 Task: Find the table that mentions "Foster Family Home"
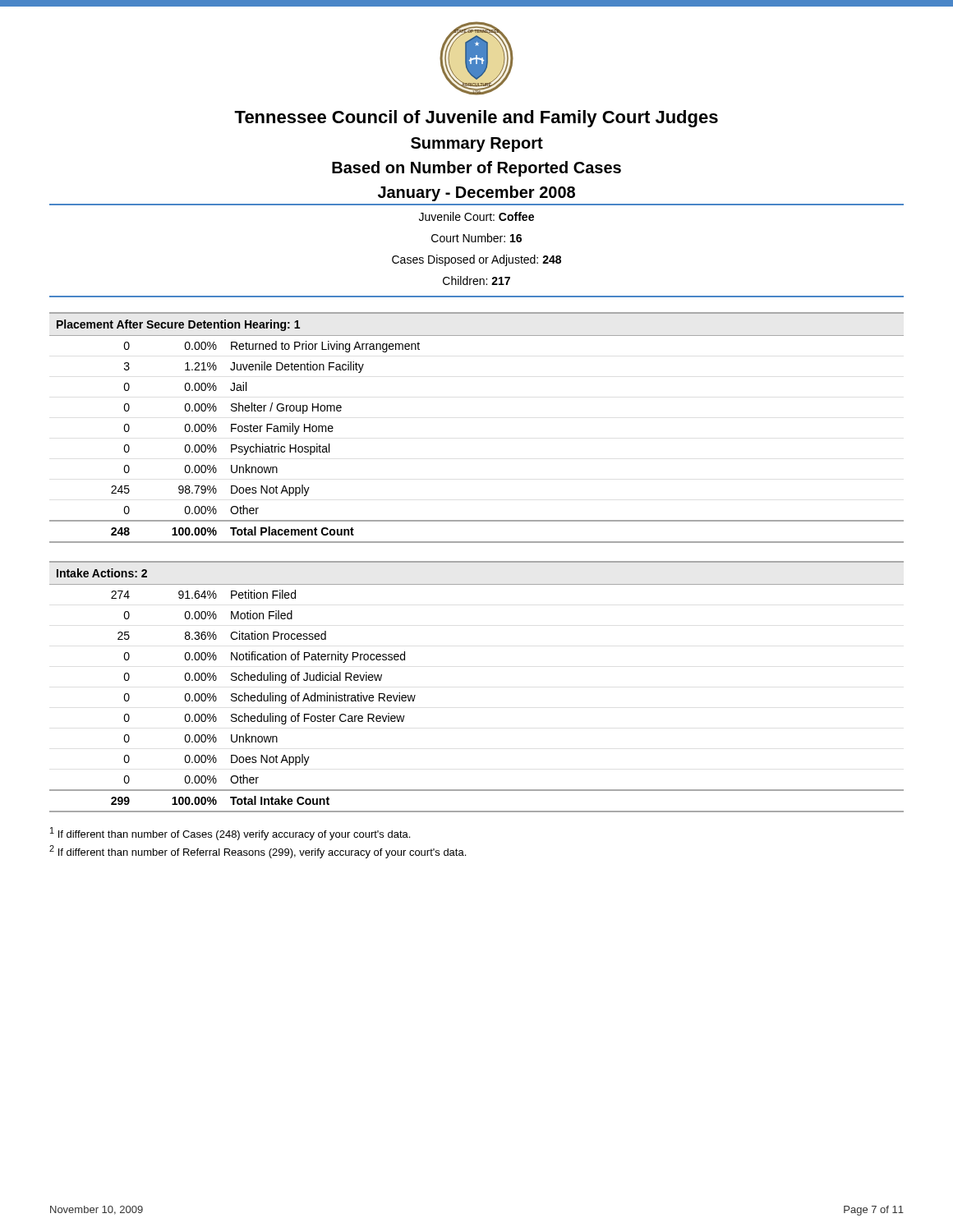(476, 439)
